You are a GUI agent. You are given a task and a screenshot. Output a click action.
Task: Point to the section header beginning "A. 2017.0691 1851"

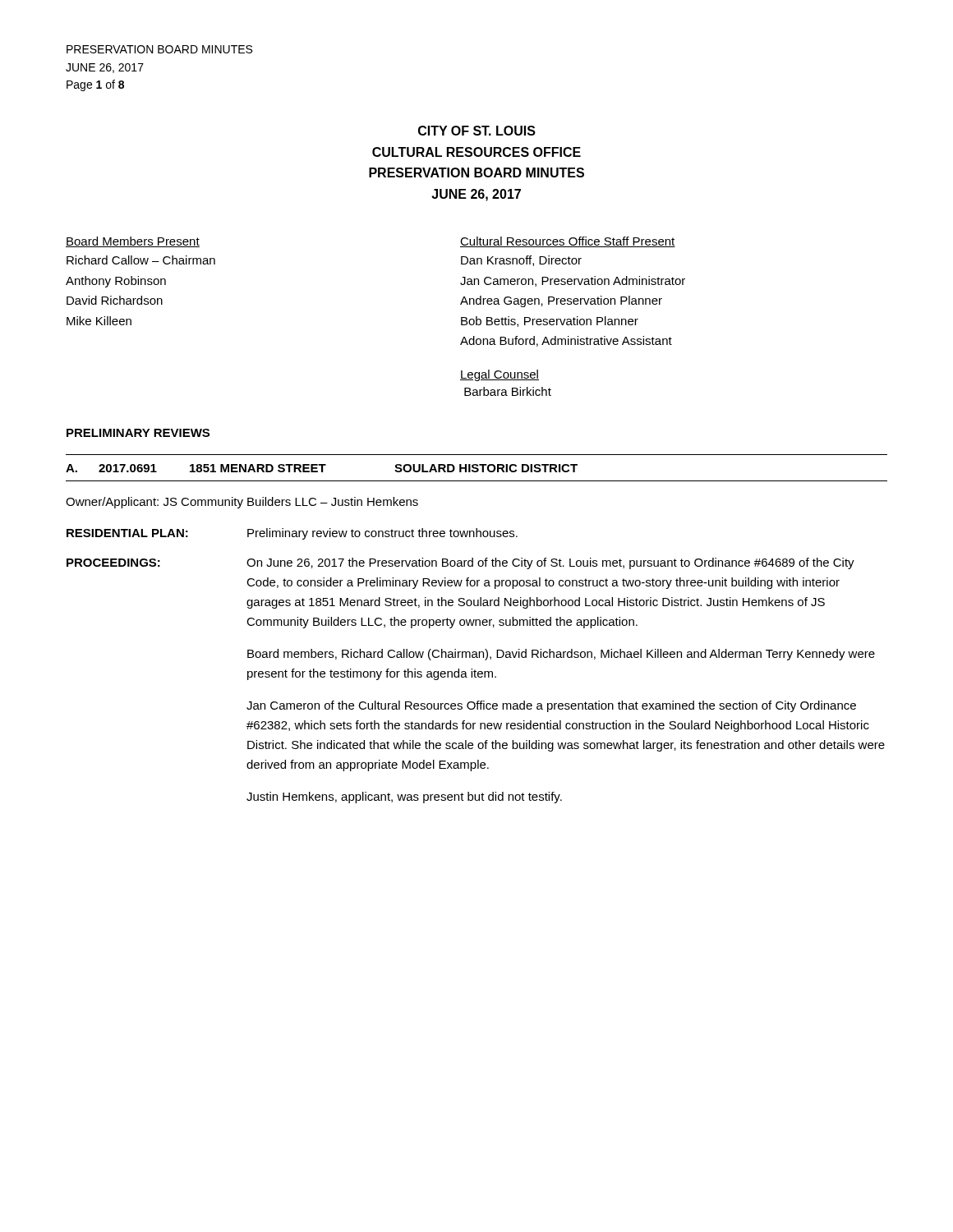(x=476, y=468)
